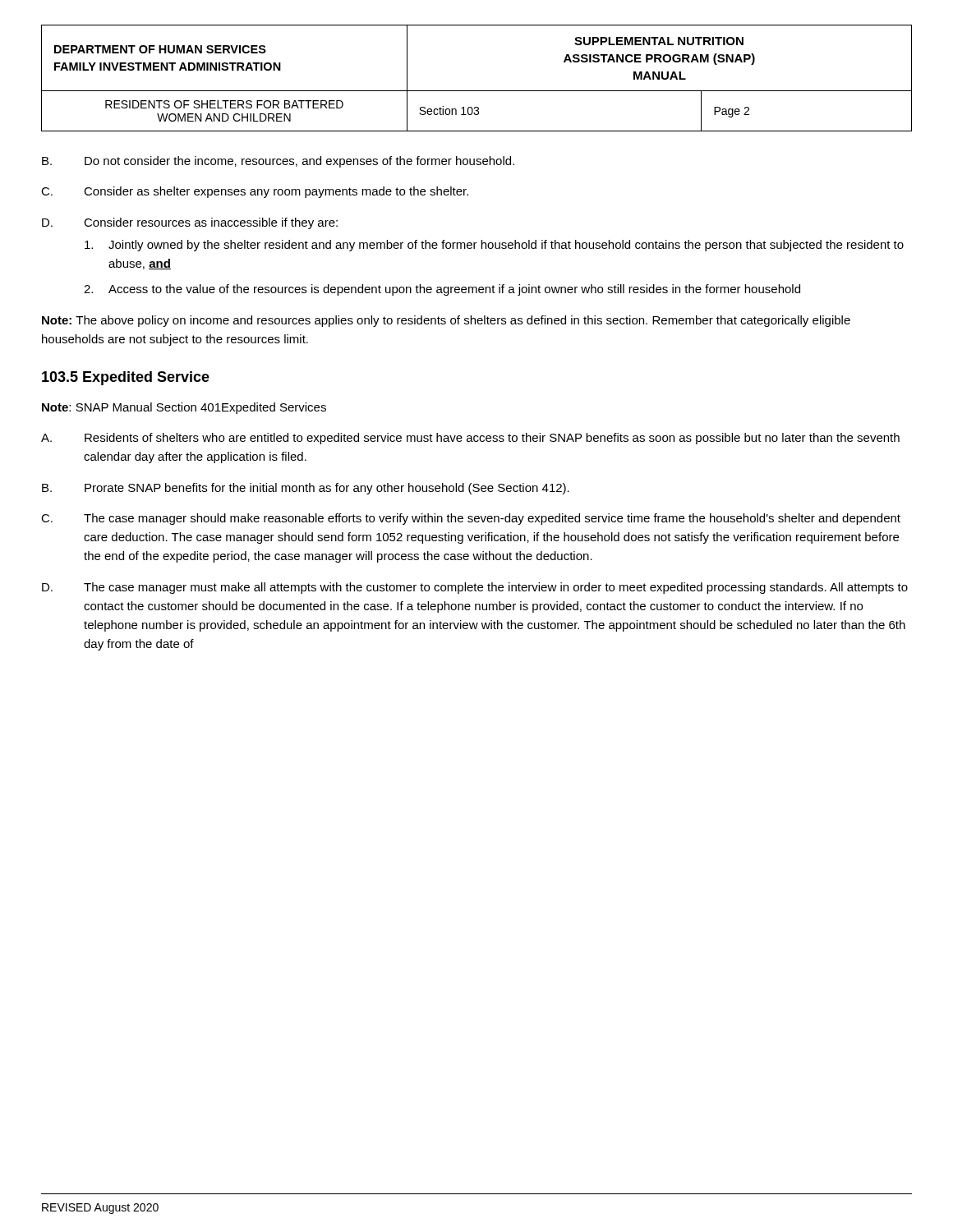The image size is (953, 1232).
Task: Find the region starting "C. Consider as"
Action: [476, 191]
